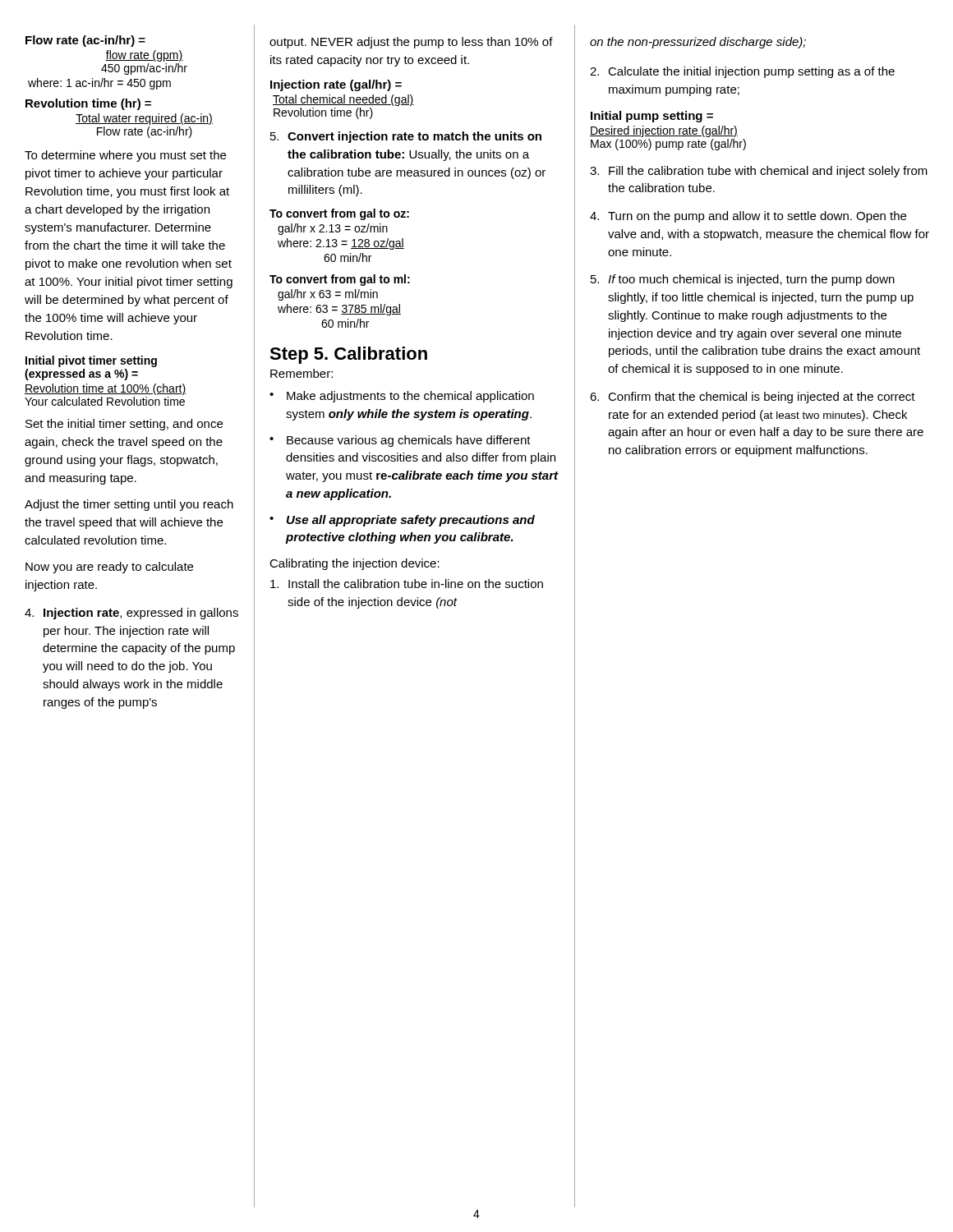Select the text block that reads "Flow rate (ac-in/hr) ="
953x1232 pixels.
[132, 61]
